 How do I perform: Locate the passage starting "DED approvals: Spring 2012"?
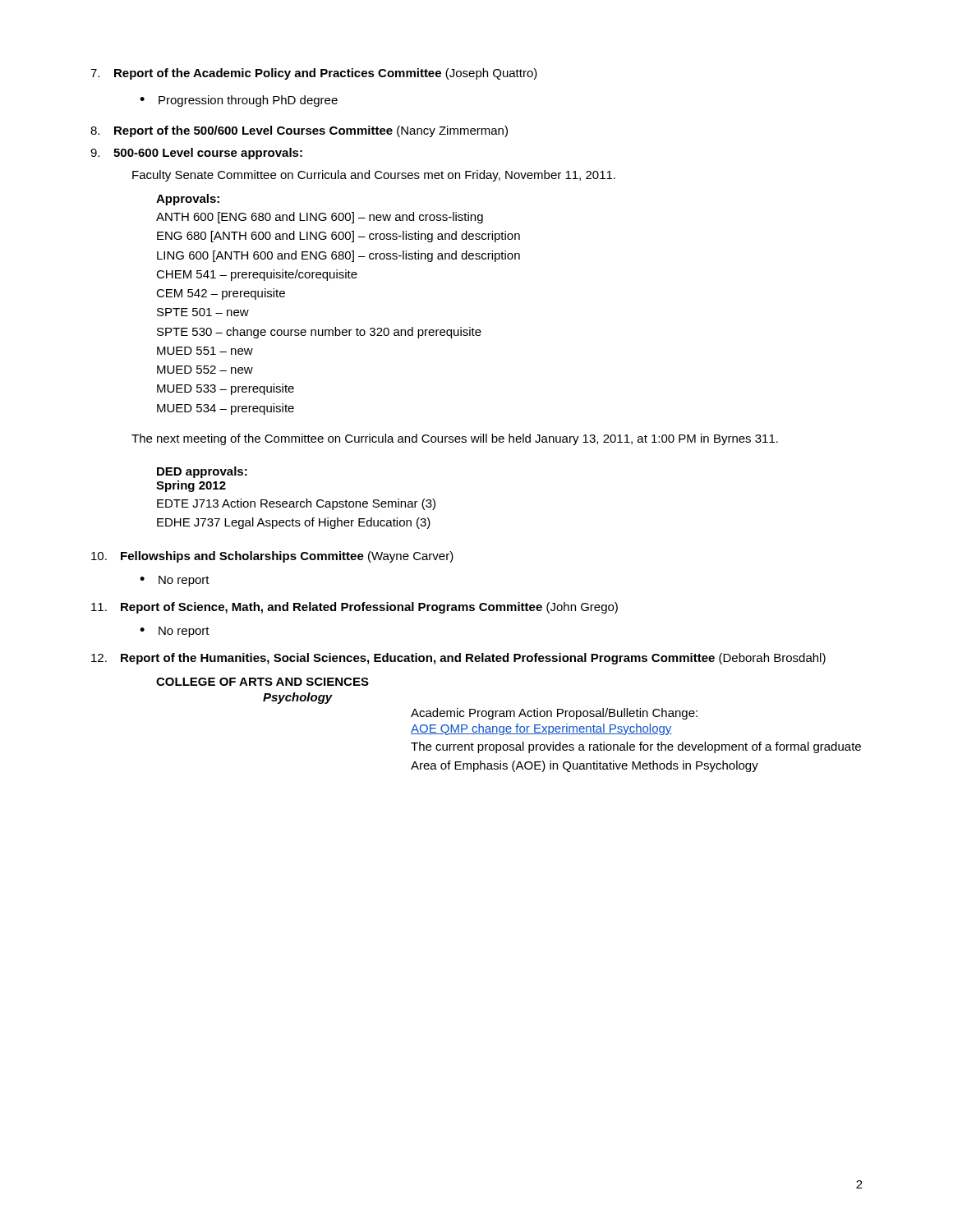202,478
